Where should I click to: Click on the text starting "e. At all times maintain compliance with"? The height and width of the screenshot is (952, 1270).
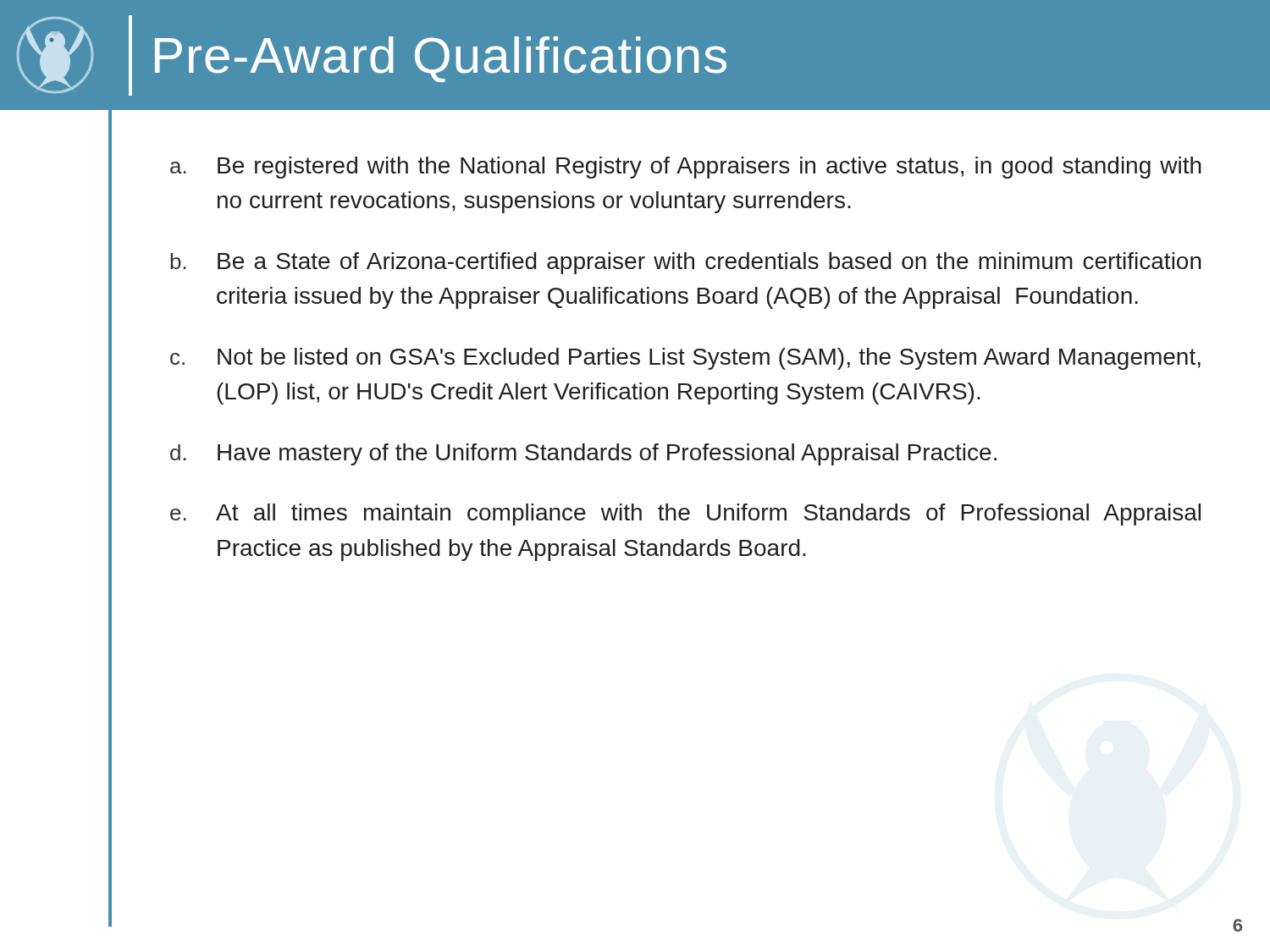click(686, 530)
